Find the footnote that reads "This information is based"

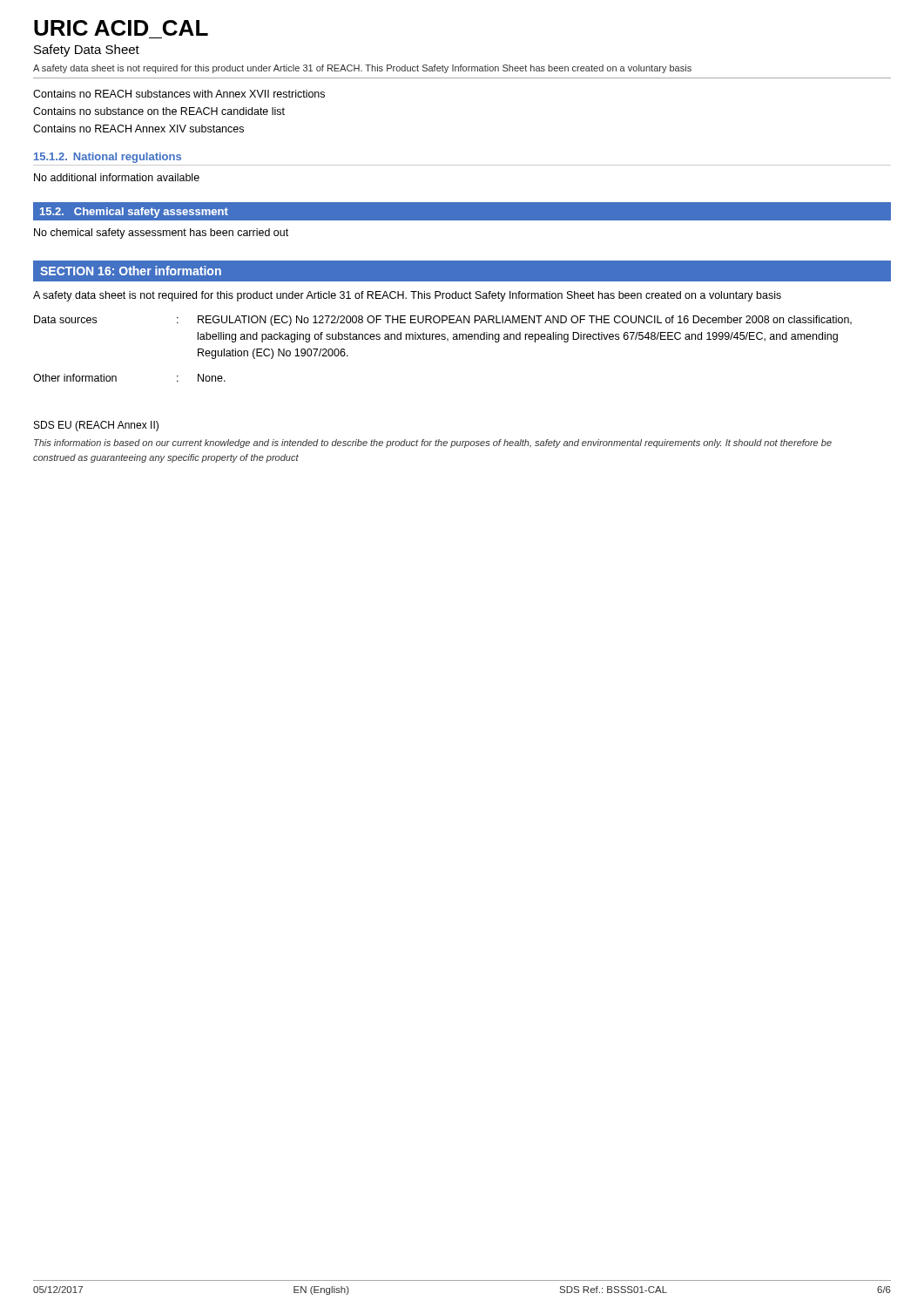coord(432,450)
